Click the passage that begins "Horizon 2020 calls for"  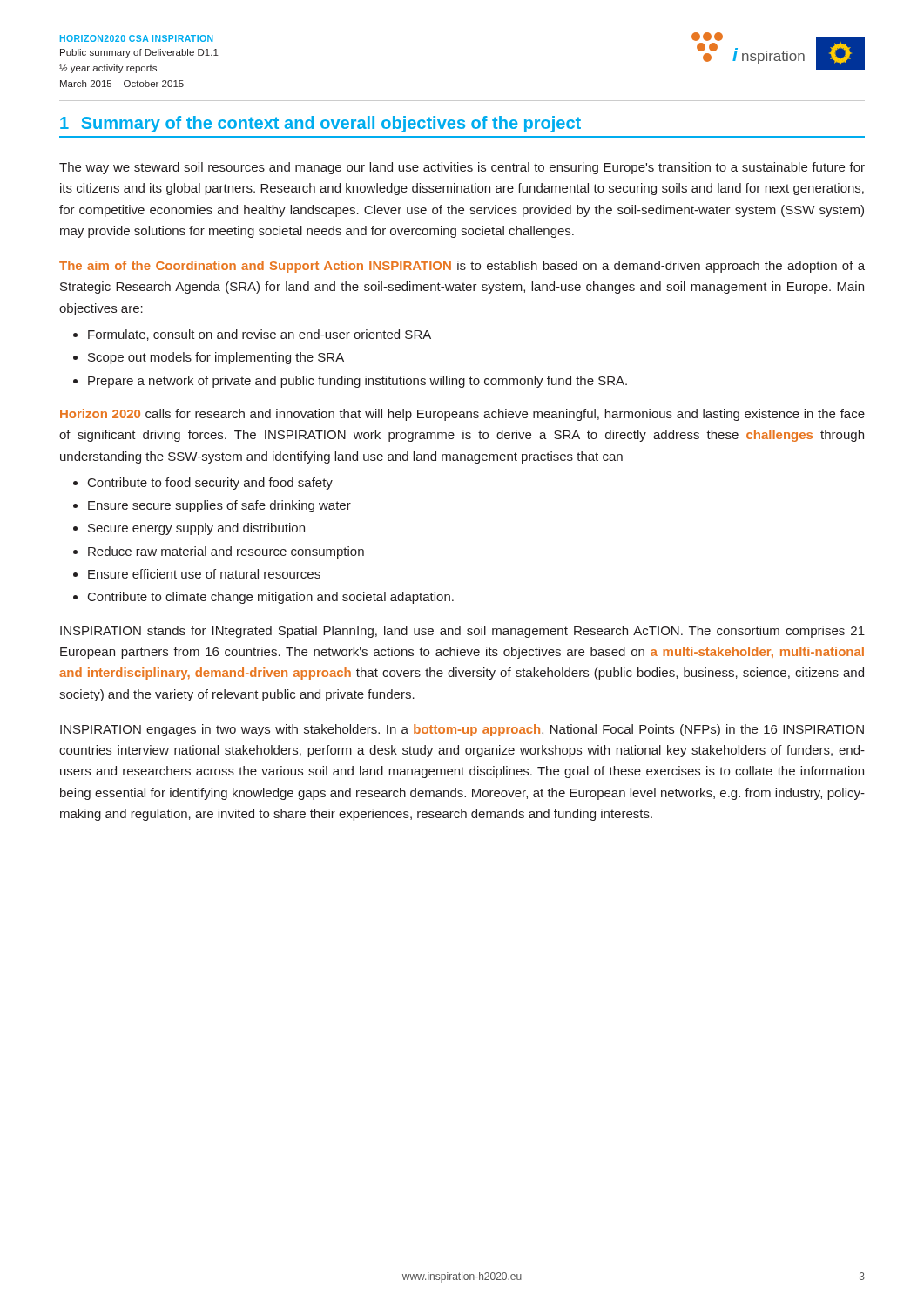[462, 435]
